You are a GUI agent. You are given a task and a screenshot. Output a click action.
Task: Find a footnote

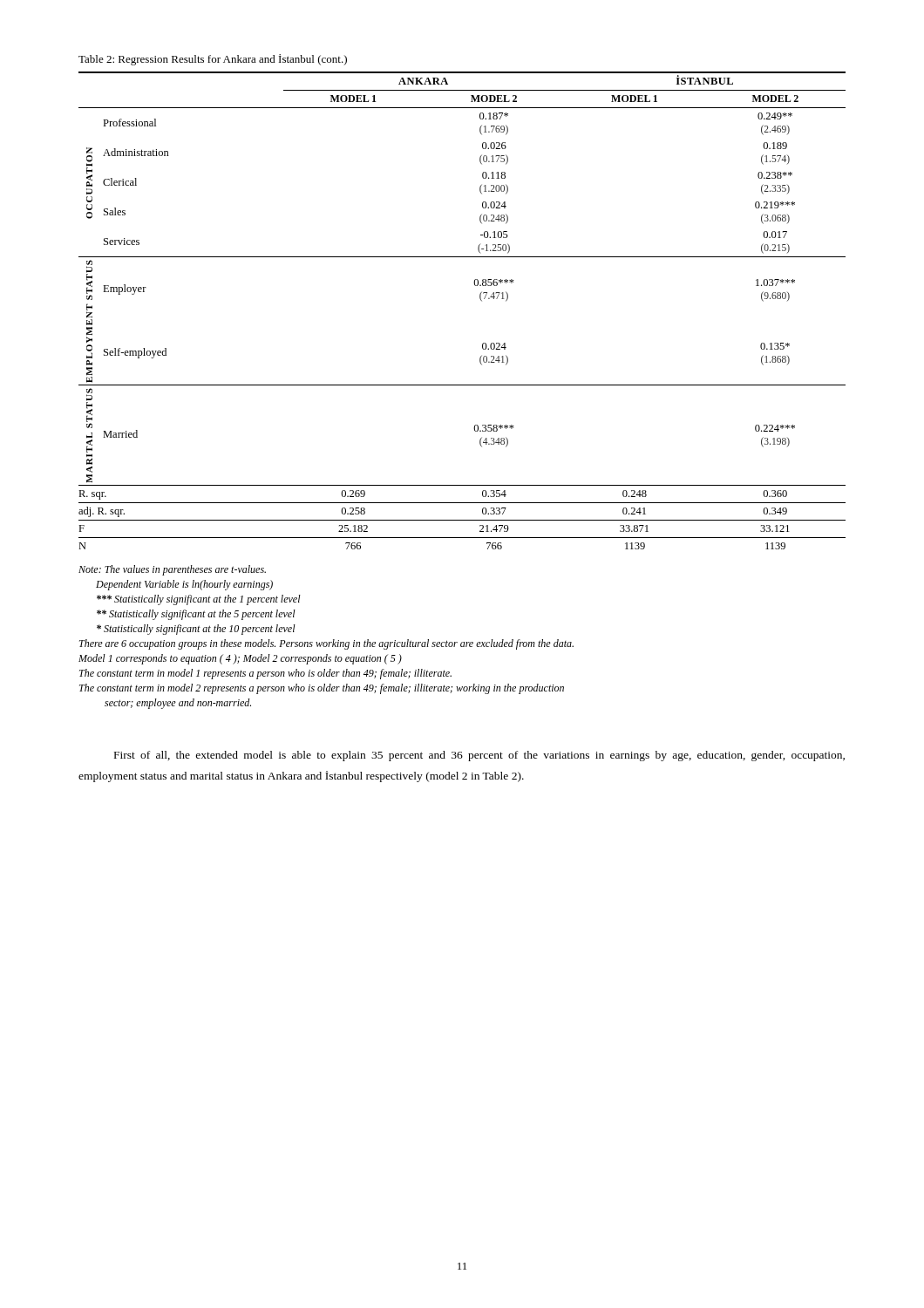click(x=462, y=636)
